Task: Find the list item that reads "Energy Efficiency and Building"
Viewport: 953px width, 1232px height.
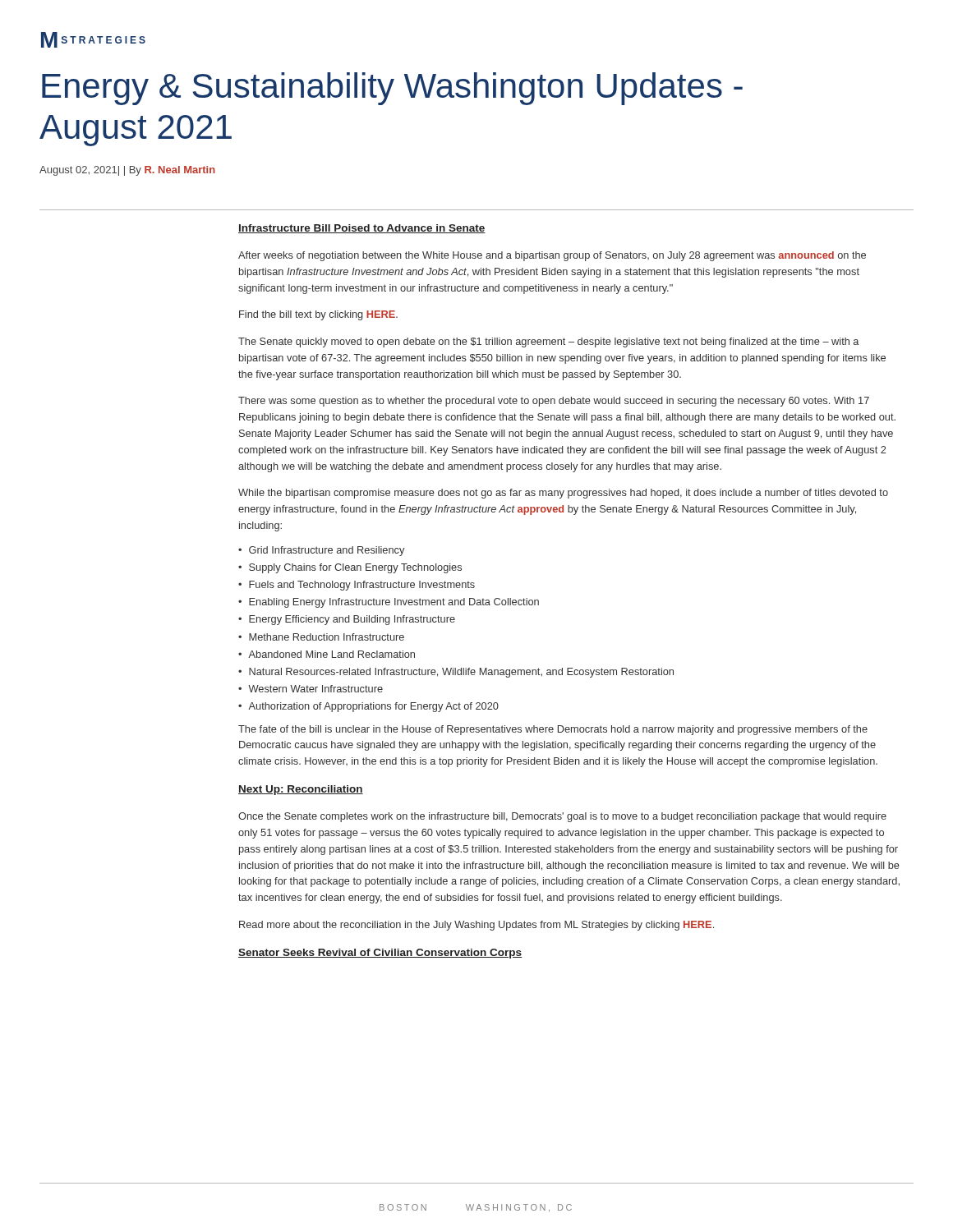Action: coord(352,619)
